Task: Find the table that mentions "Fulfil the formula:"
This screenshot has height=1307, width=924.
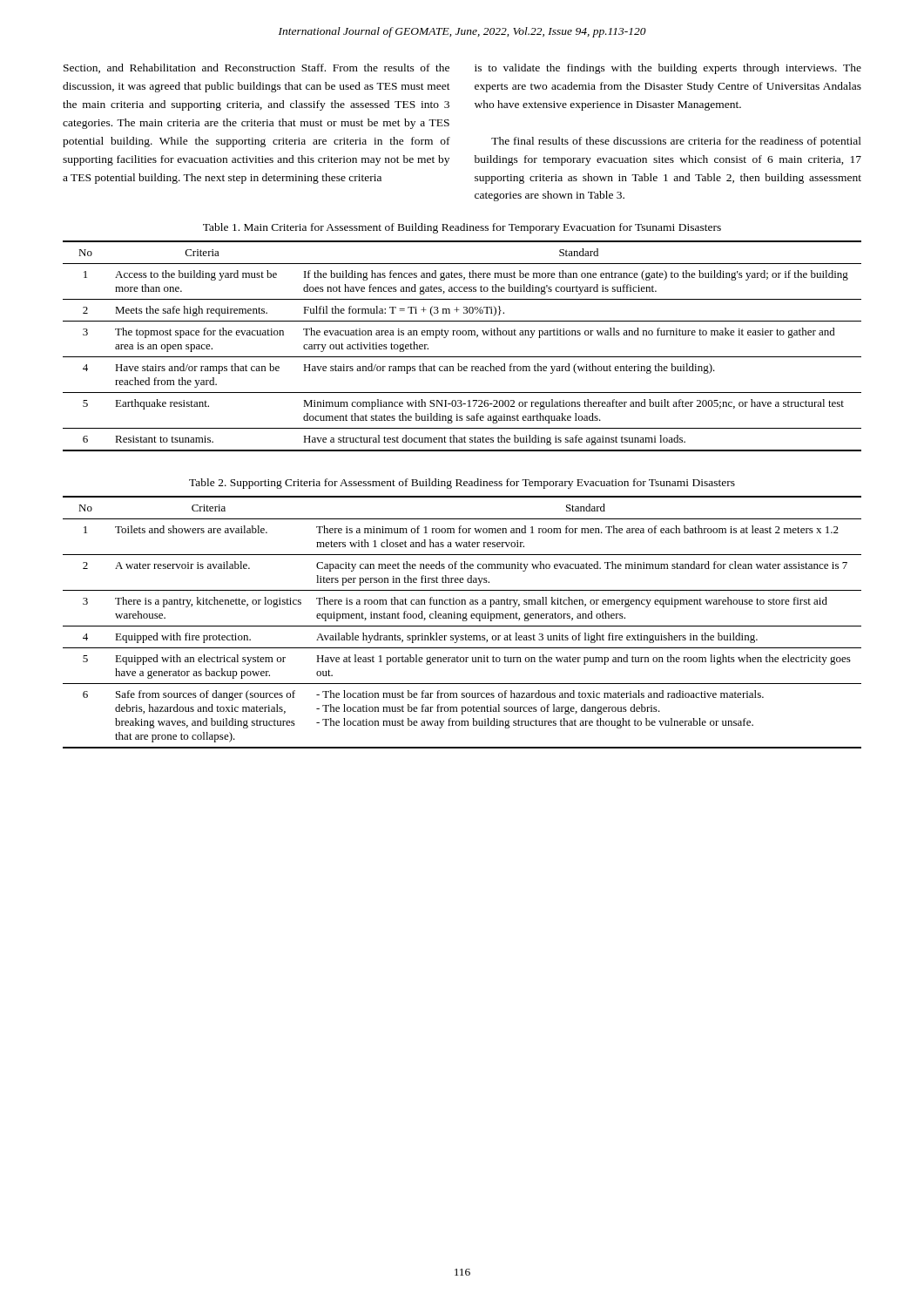Action: pos(462,346)
